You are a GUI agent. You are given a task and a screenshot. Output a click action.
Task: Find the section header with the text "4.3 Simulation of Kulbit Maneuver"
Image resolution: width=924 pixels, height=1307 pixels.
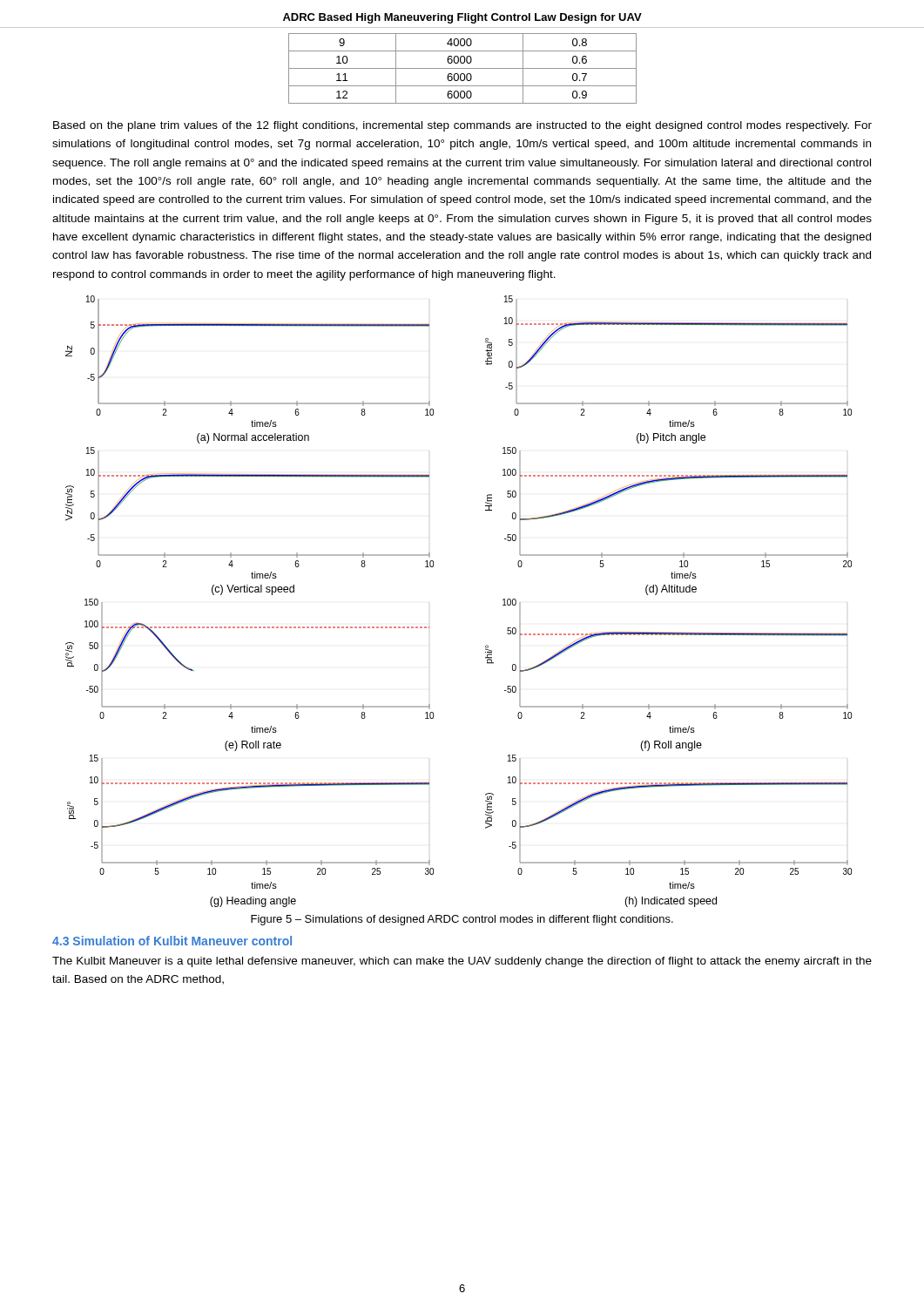pos(173,941)
